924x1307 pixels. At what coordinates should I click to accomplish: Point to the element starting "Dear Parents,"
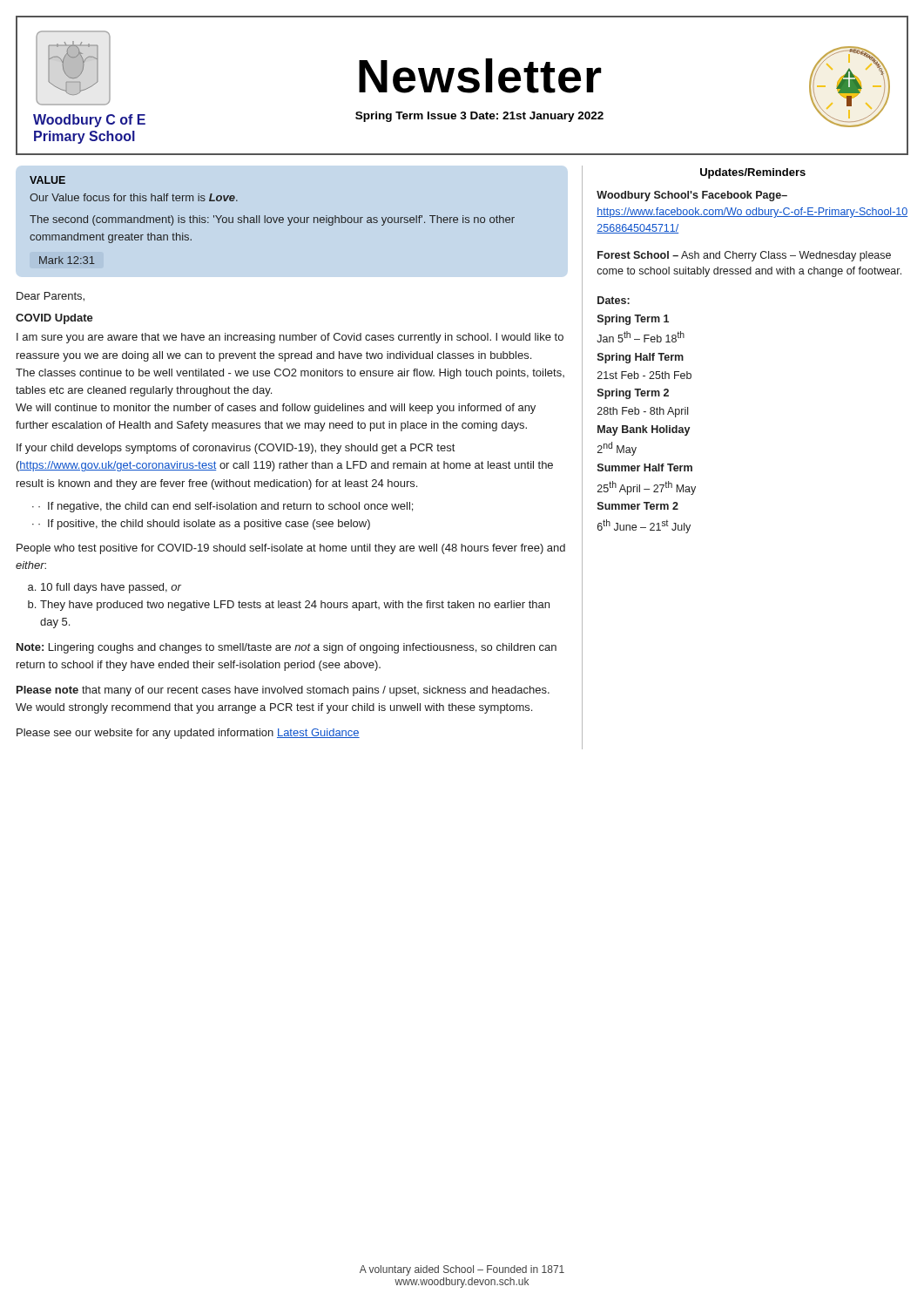click(51, 296)
